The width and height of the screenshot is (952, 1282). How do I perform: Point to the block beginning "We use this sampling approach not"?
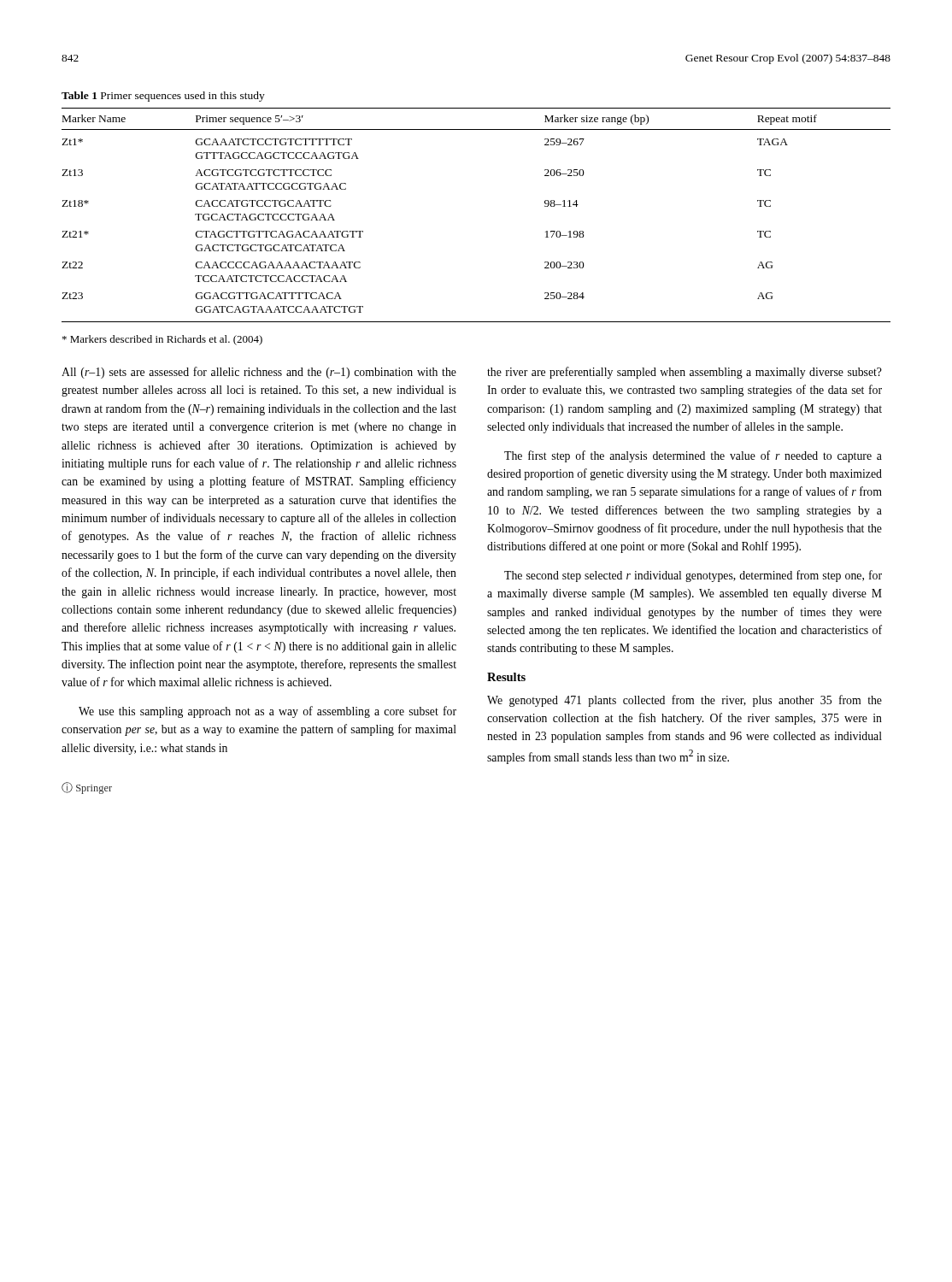click(259, 730)
